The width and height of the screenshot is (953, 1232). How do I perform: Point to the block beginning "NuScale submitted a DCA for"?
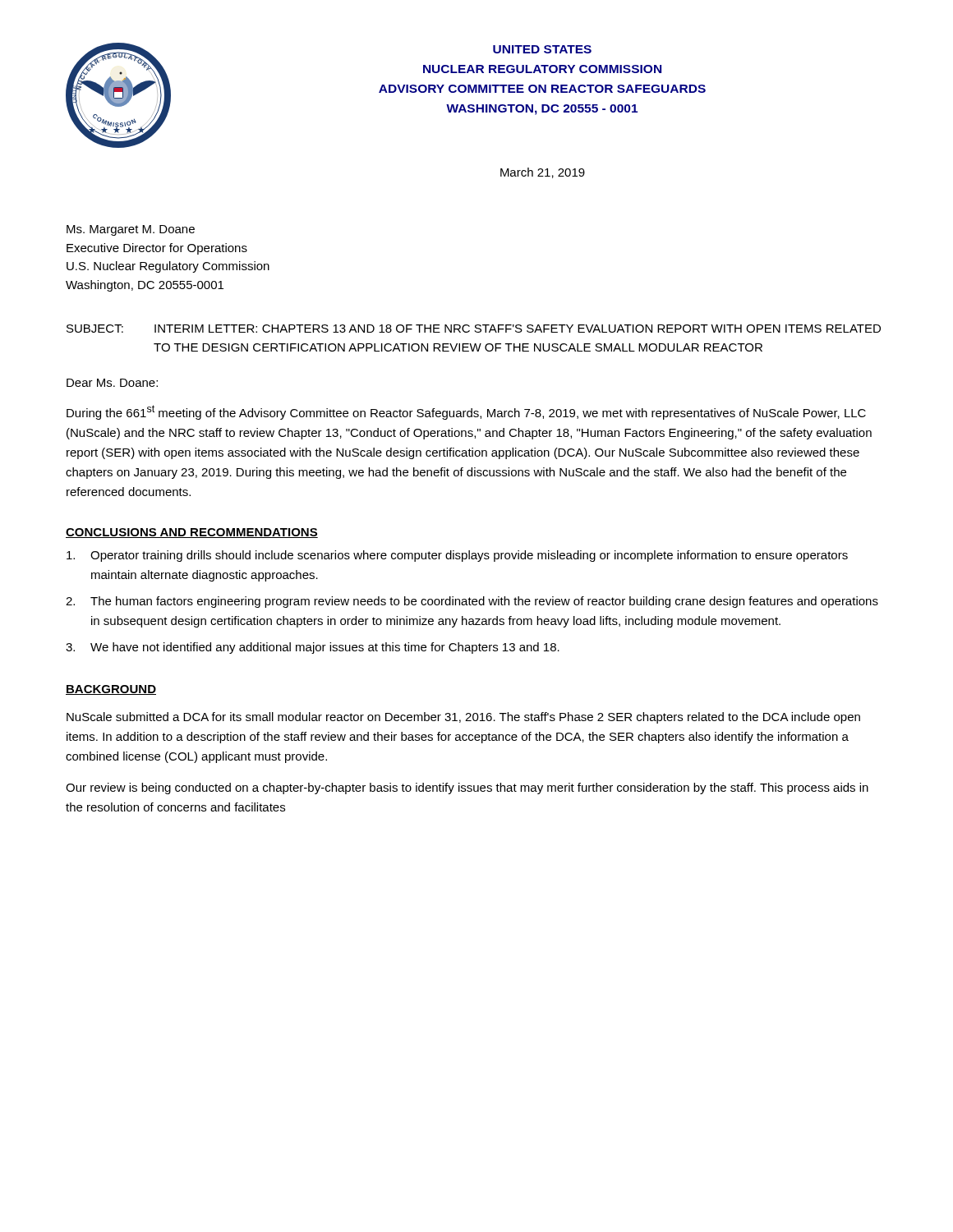point(463,736)
